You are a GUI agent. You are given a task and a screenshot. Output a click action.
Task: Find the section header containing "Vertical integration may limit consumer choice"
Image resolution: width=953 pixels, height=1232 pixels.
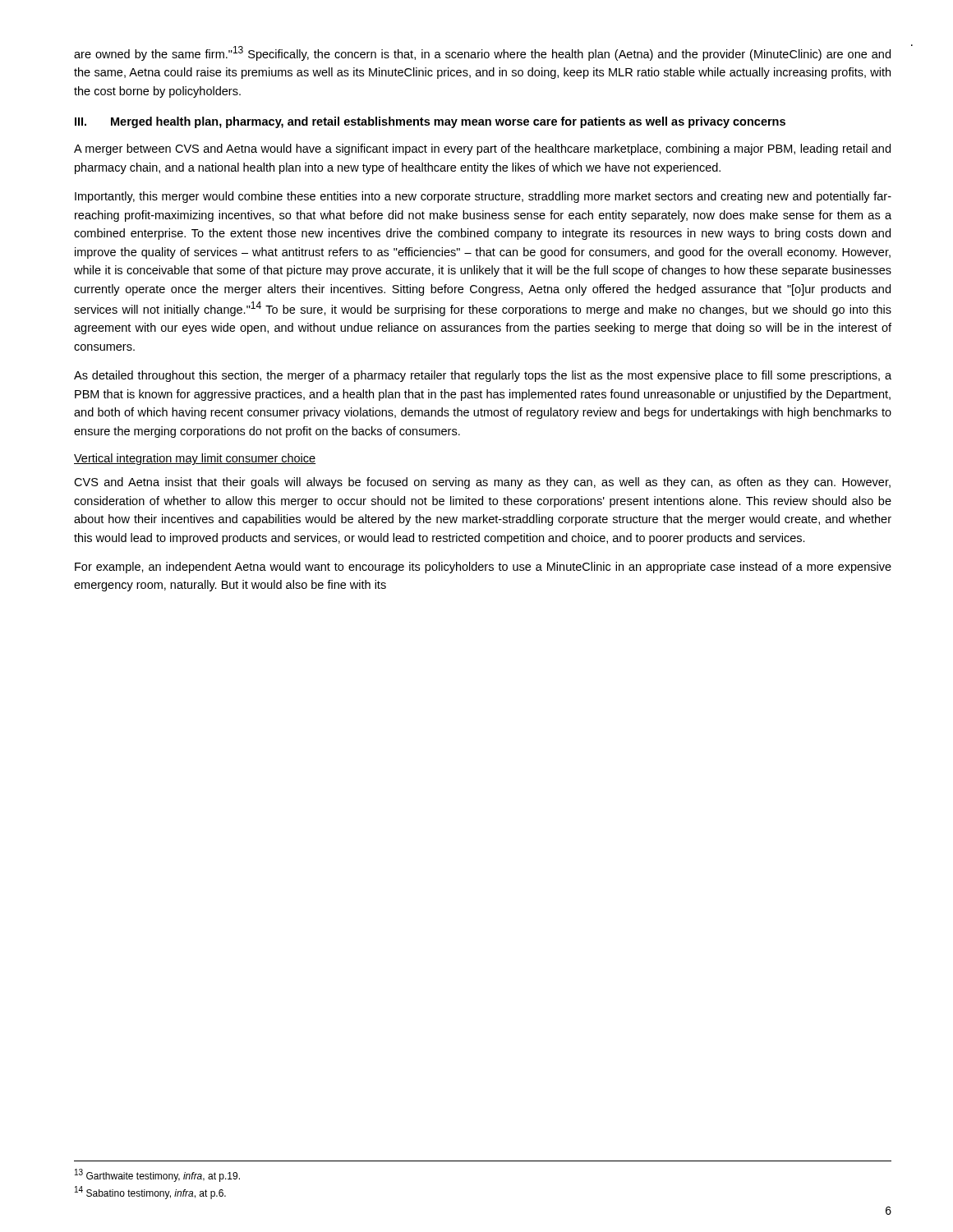coord(195,459)
